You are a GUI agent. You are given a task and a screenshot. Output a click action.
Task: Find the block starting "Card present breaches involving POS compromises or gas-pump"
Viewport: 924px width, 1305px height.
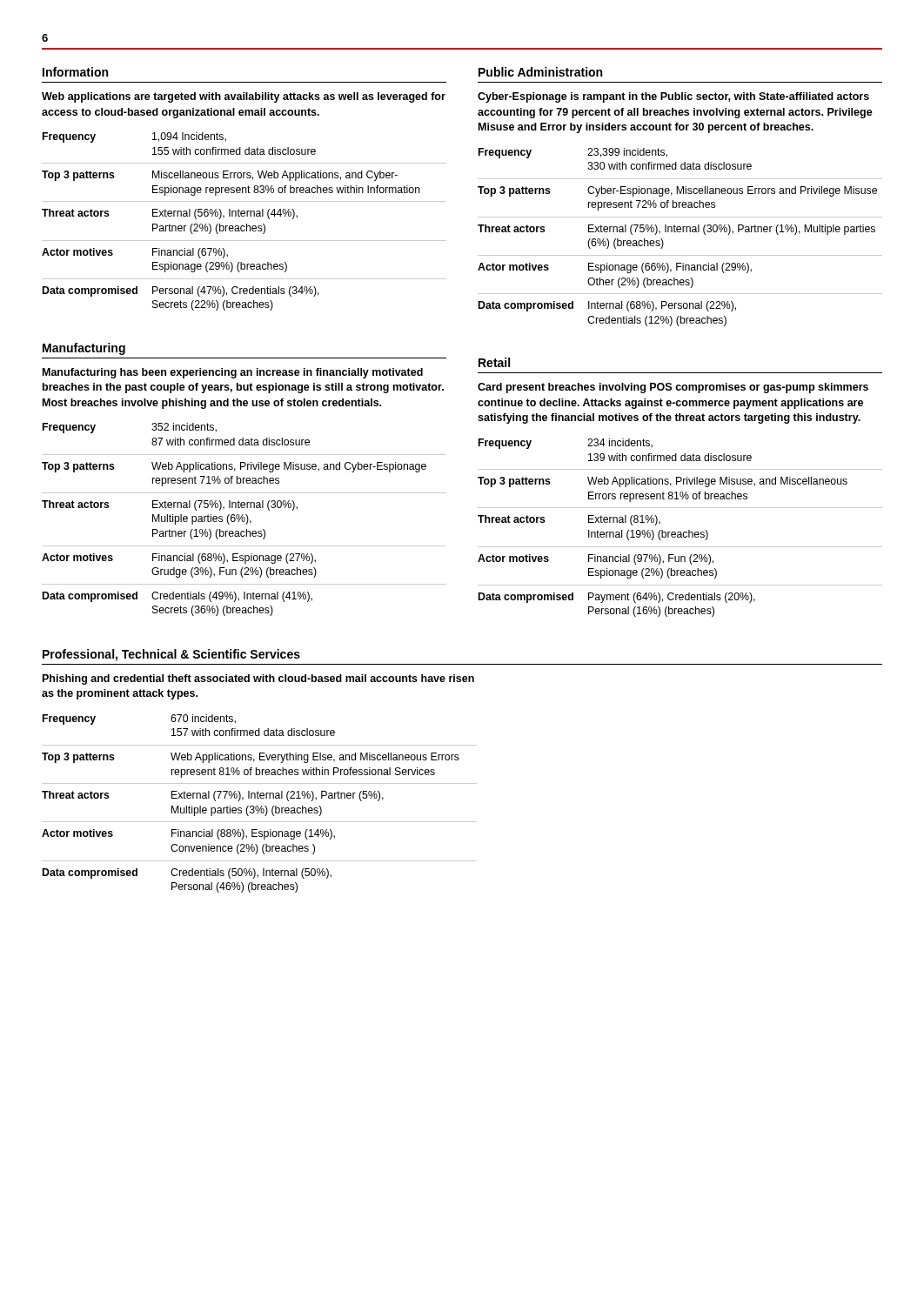point(673,403)
